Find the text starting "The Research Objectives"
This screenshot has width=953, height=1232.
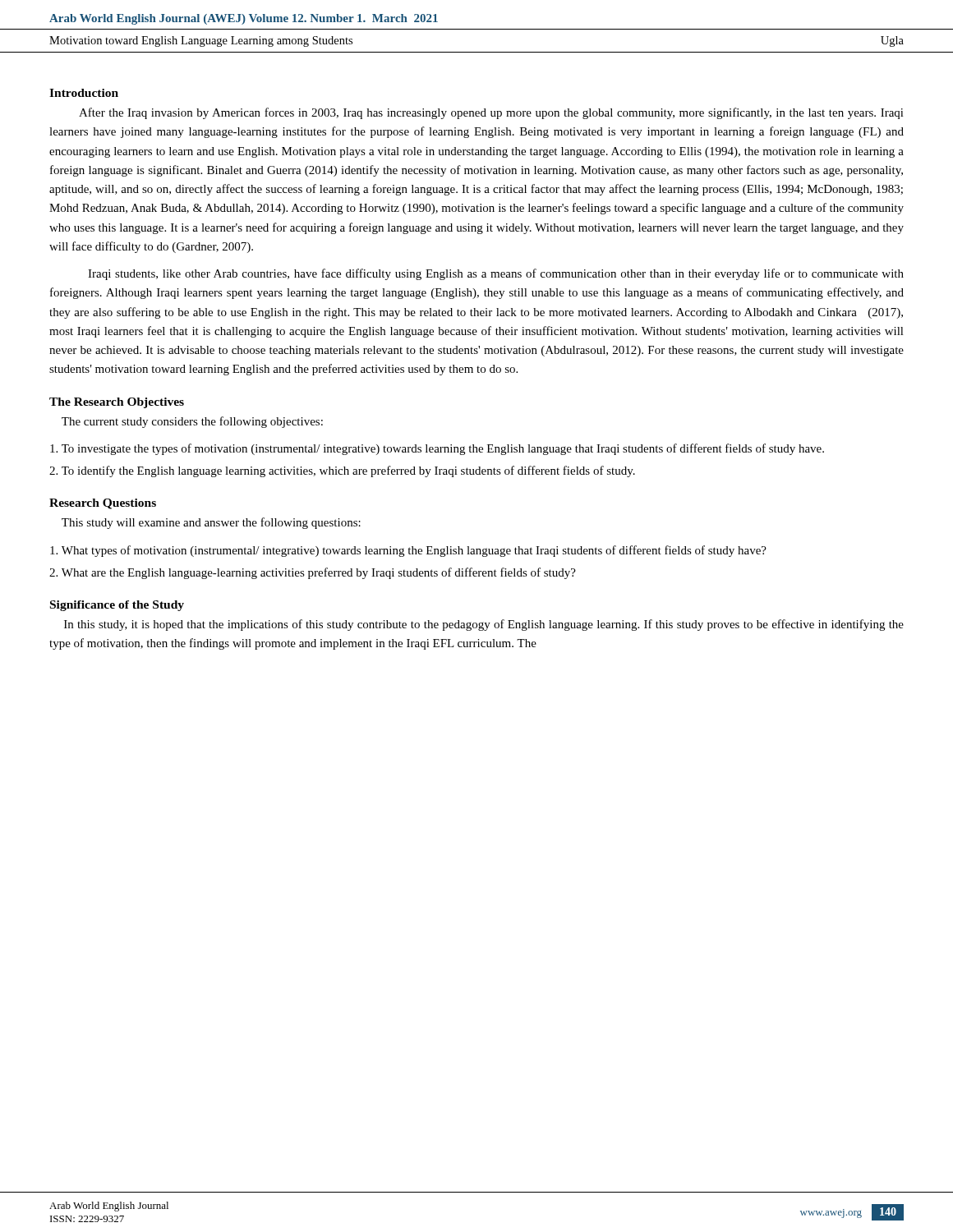tap(117, 401)
